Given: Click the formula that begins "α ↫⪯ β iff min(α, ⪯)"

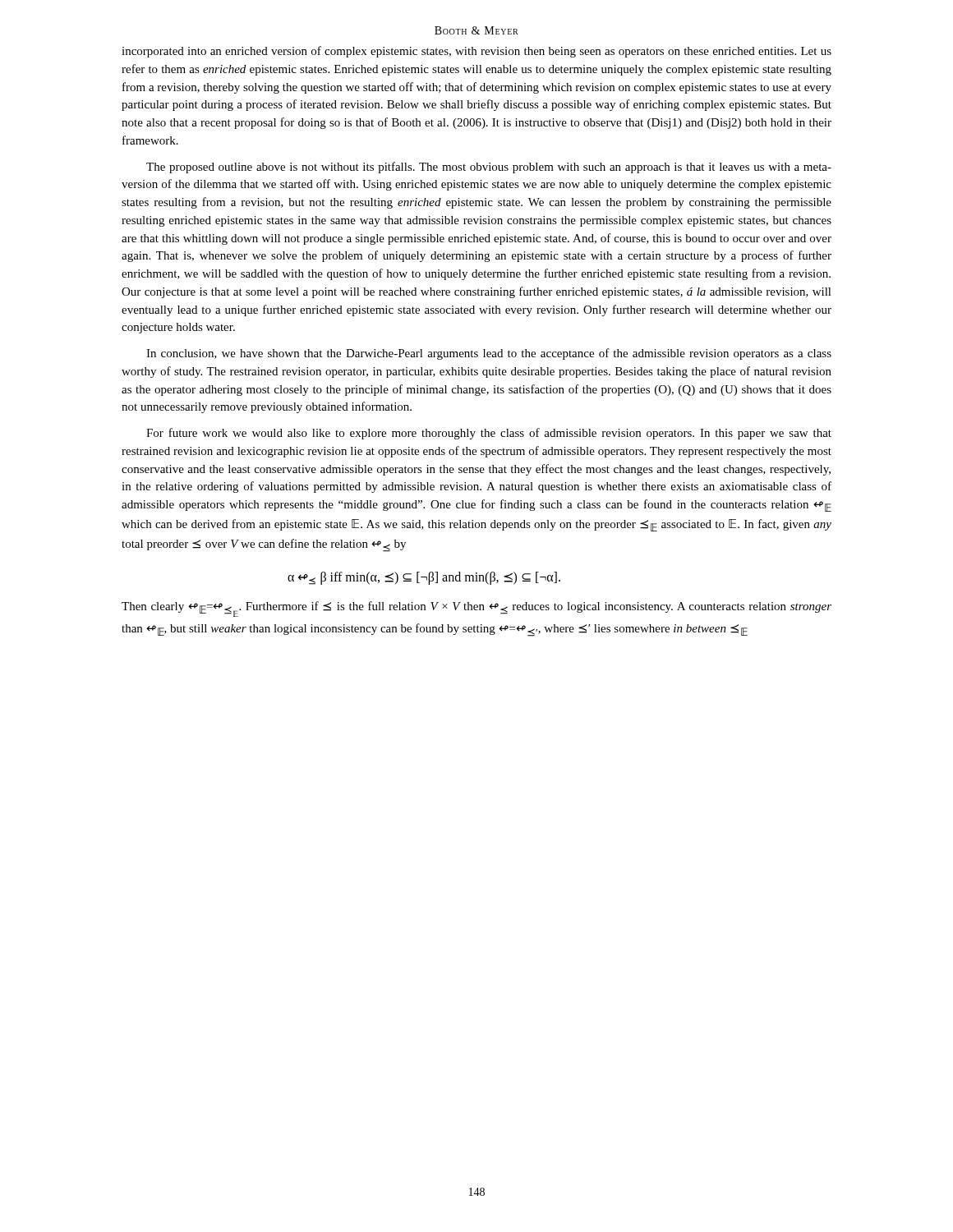Looking at the screenshot, I should point(476,577).
